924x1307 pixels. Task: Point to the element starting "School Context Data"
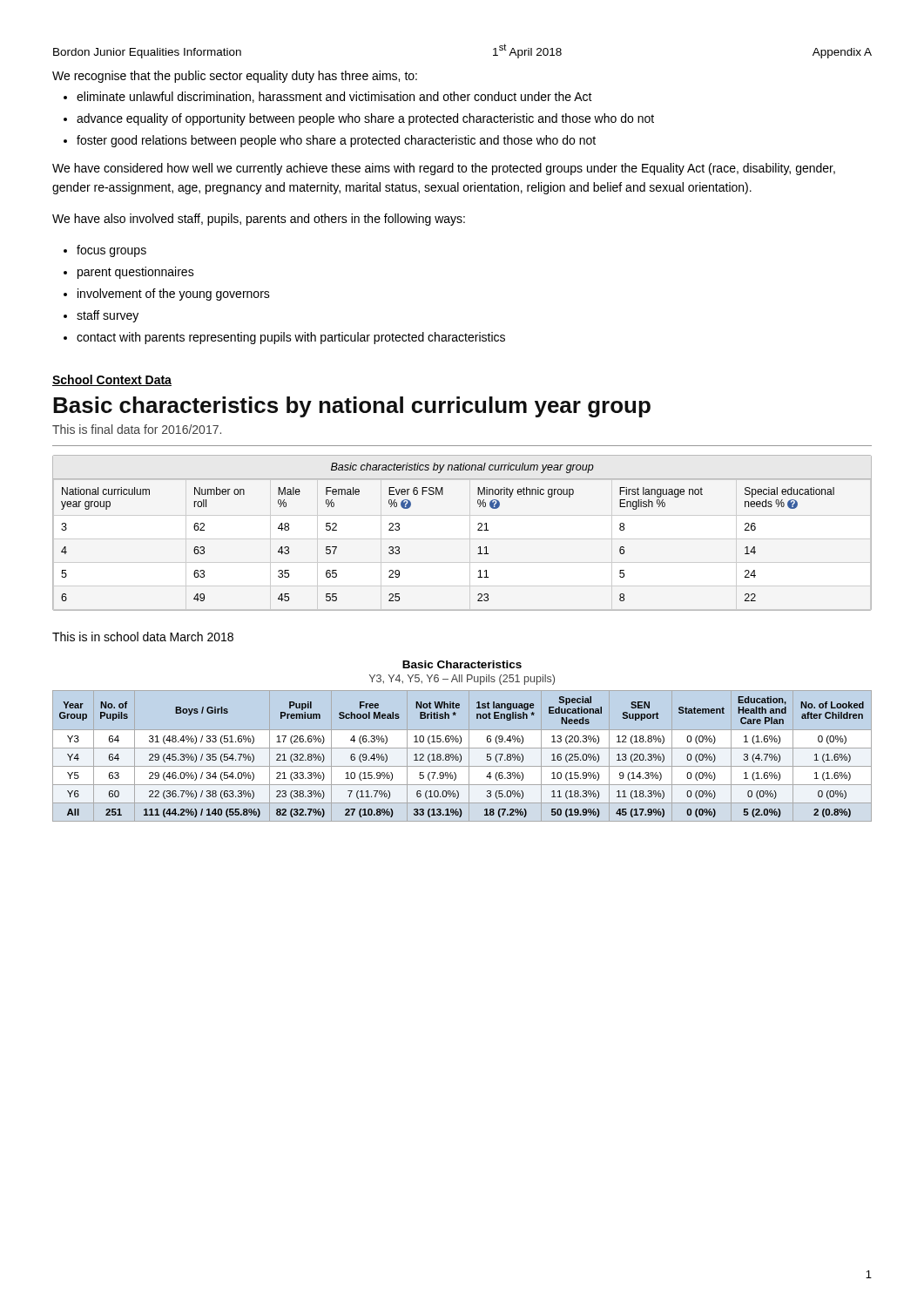point(112,380)
